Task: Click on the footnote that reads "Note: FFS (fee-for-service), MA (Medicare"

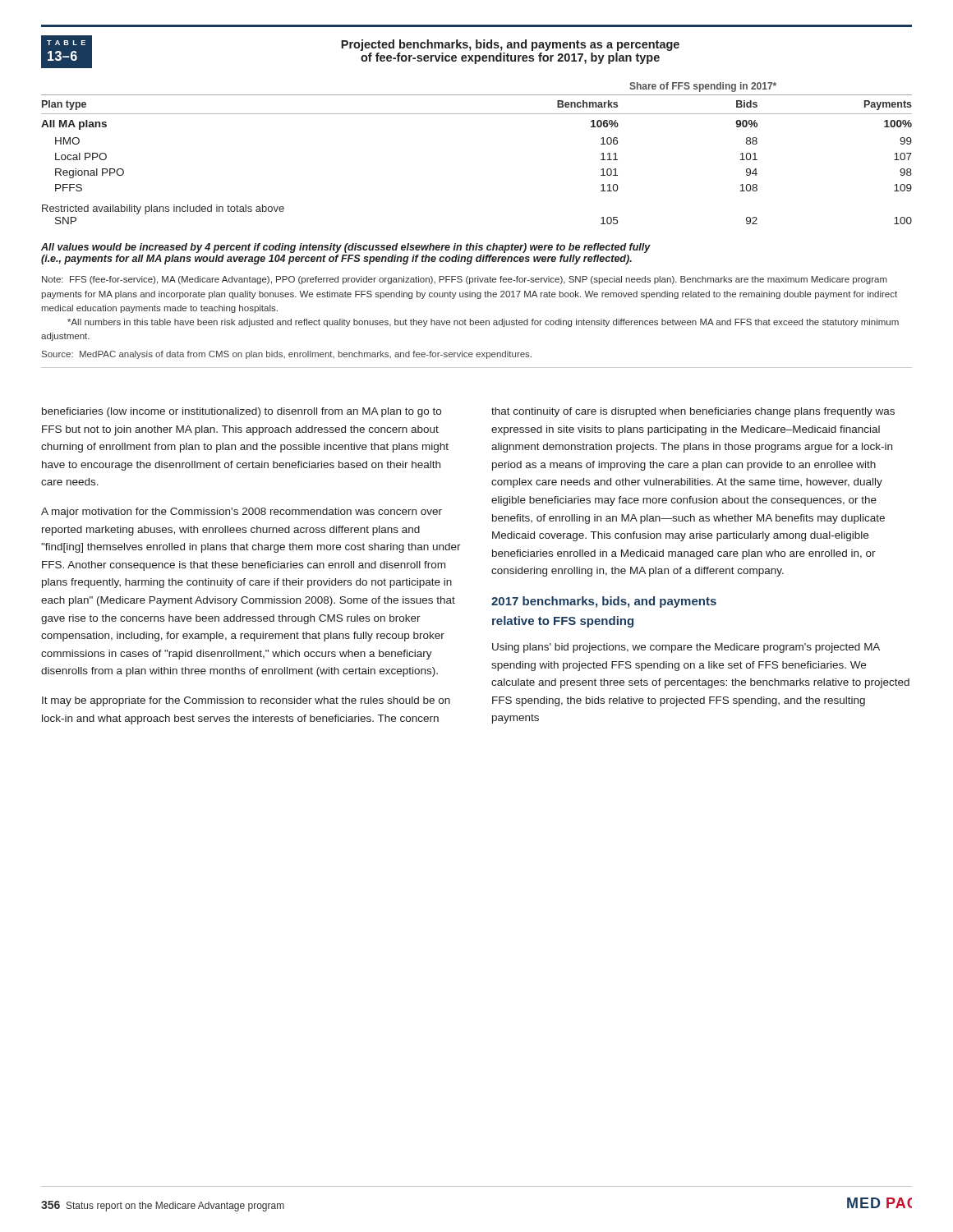Action: (x=470, y=308)
